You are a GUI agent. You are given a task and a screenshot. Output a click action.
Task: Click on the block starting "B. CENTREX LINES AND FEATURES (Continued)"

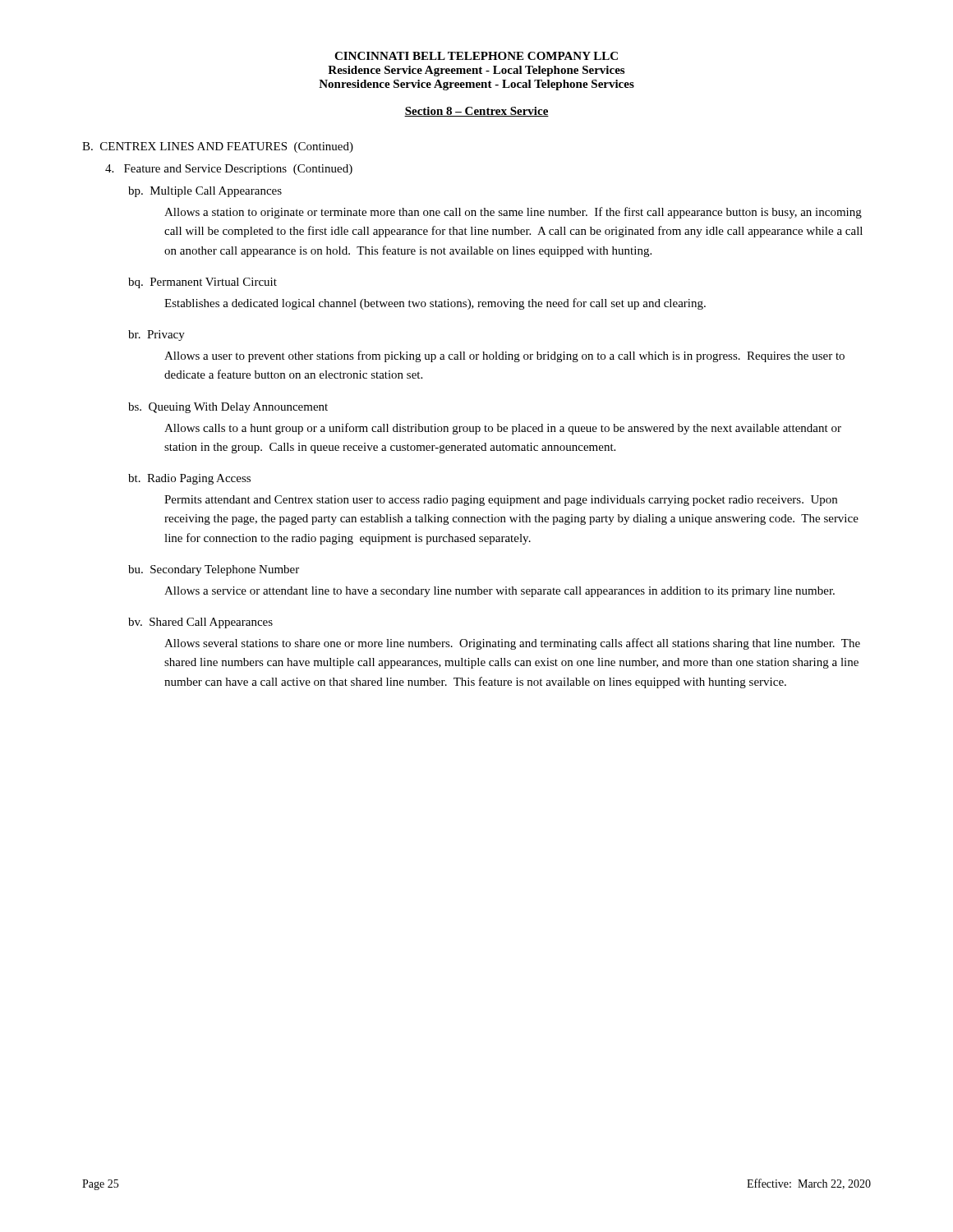pos(218,146)
